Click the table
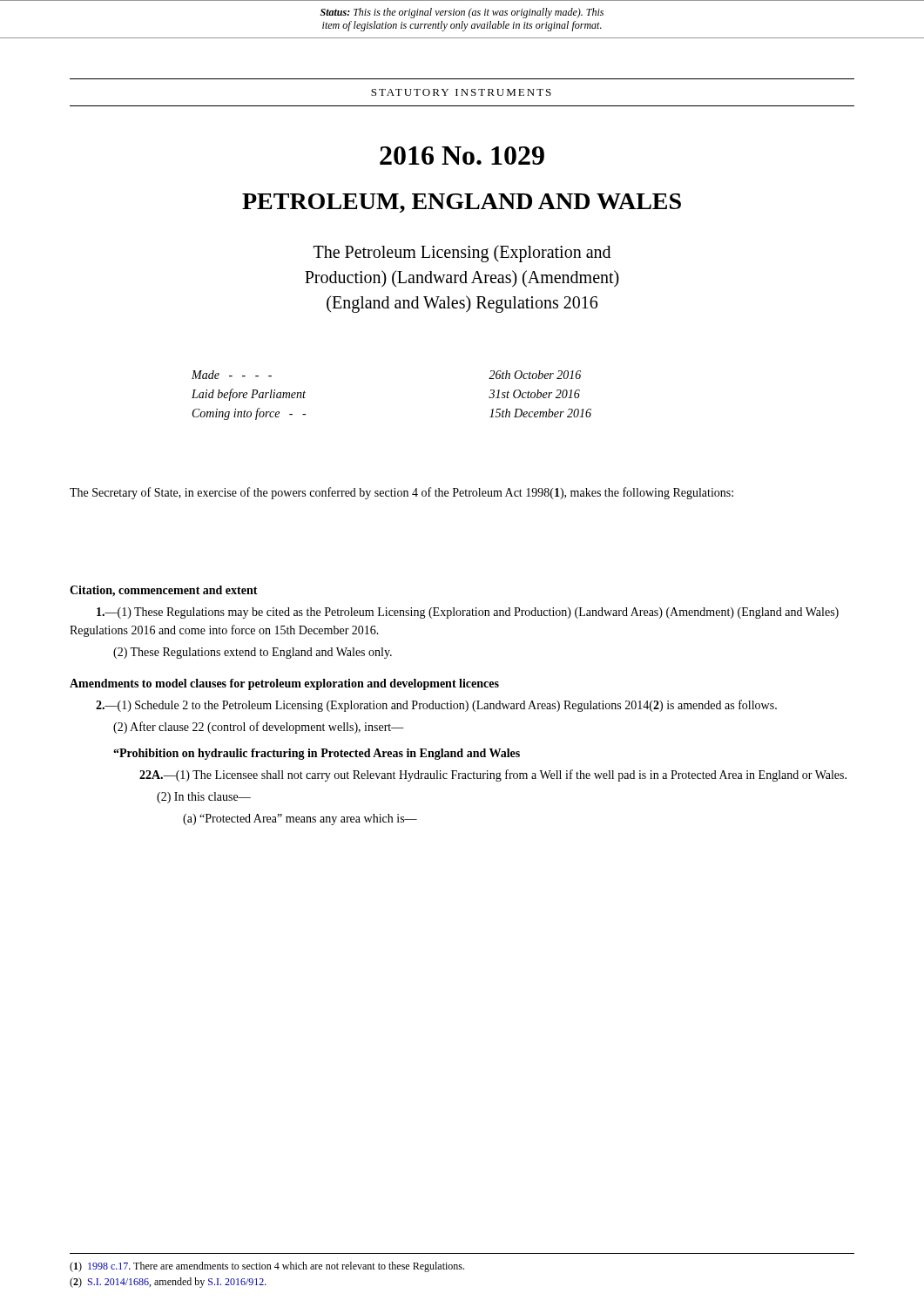This screenshot has height=1307, width=924. pyautogui.click(x=462, y=395)
